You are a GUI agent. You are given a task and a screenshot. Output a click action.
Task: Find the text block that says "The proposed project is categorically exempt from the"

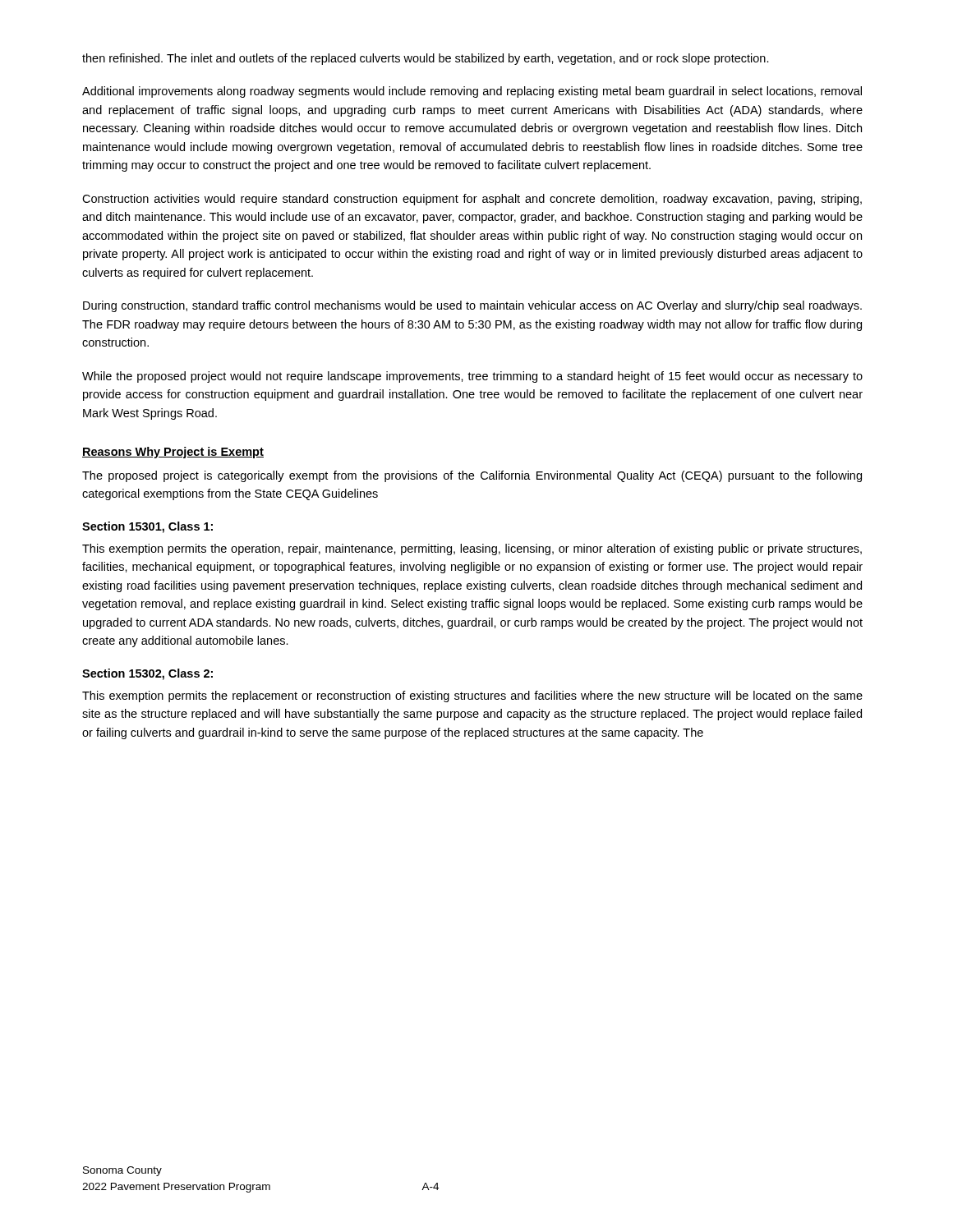[x=472, y=485]
